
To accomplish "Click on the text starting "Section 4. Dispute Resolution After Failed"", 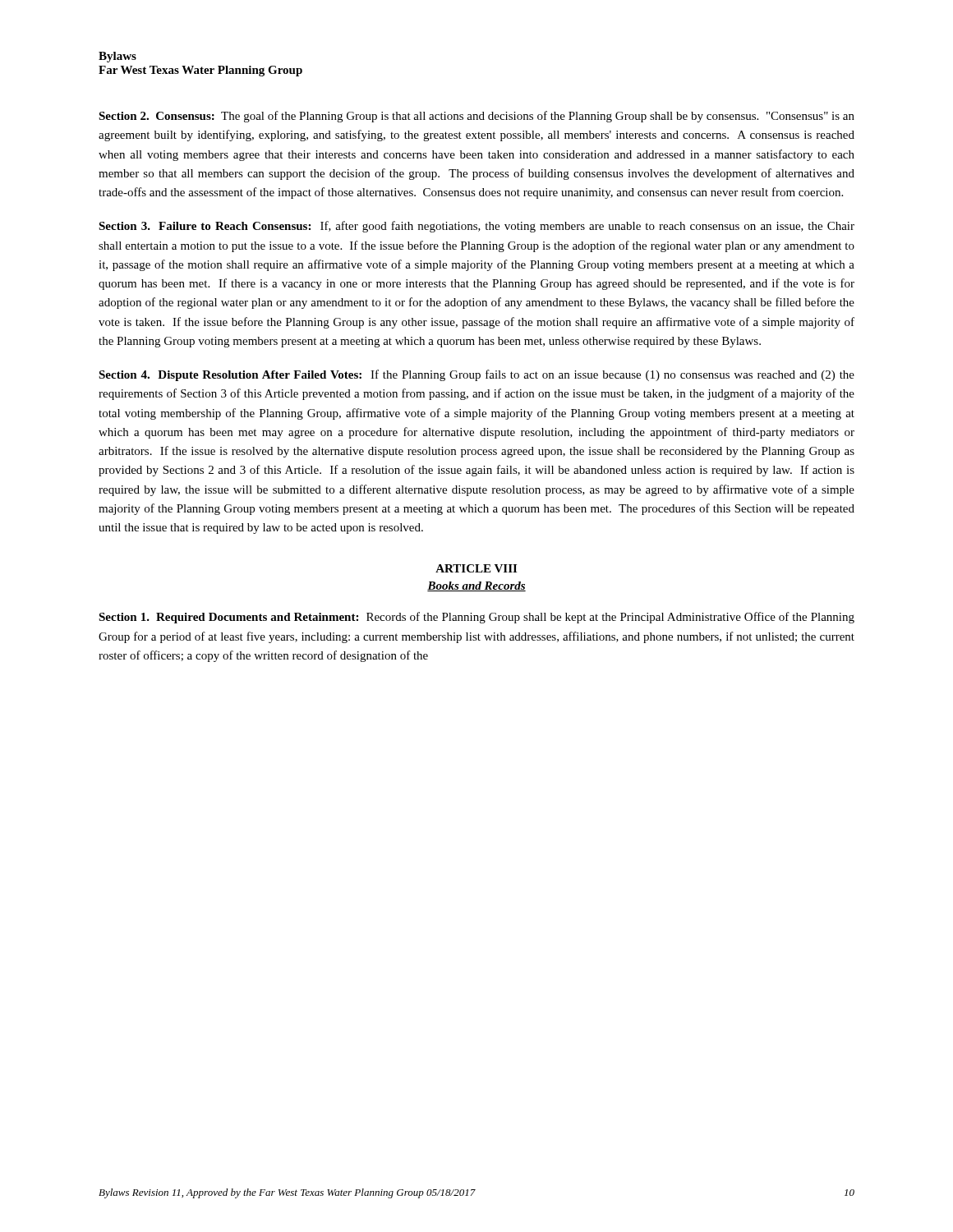I will coord(476,451).
